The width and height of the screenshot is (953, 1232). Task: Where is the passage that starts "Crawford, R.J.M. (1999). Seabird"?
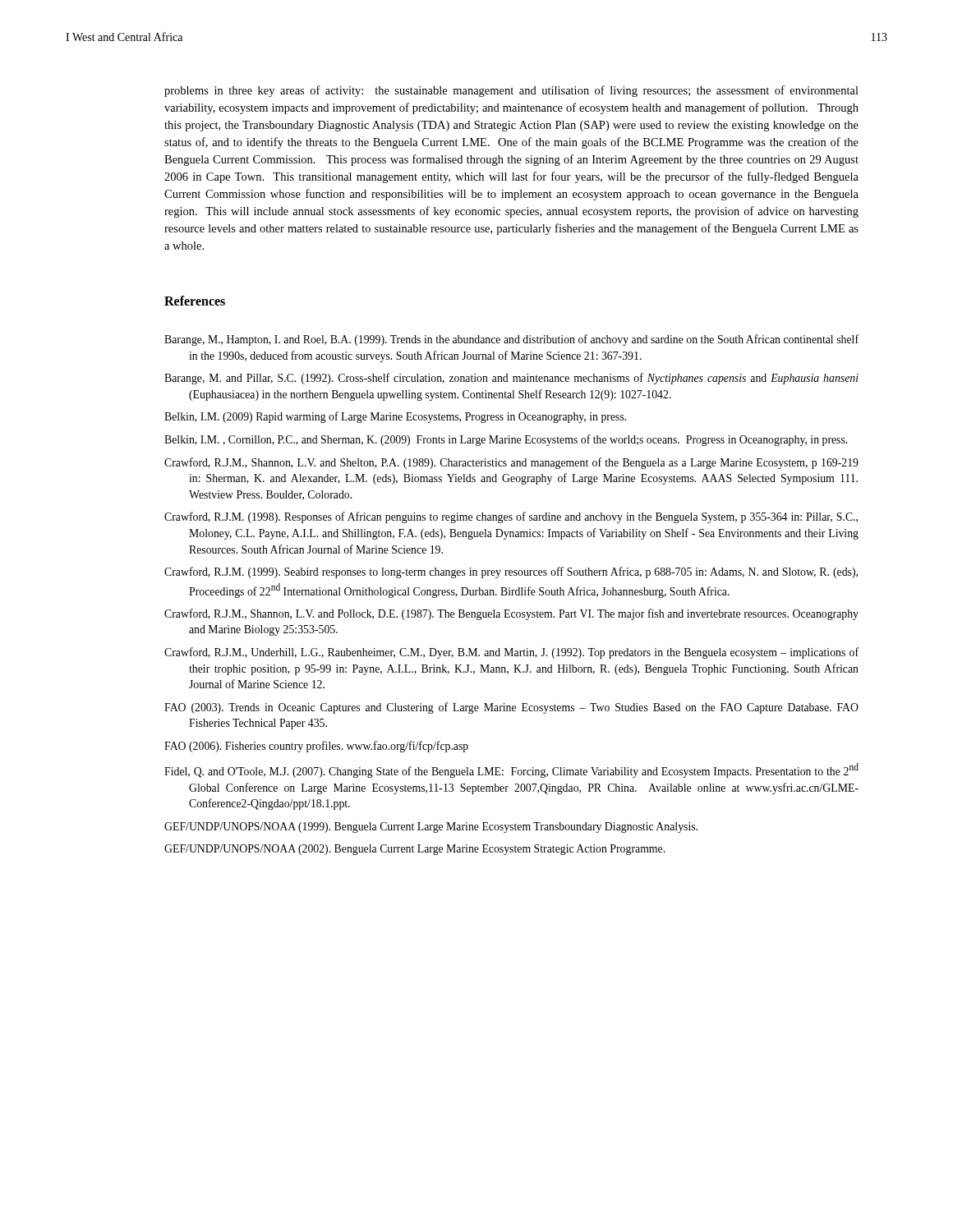tap(511, 582)
